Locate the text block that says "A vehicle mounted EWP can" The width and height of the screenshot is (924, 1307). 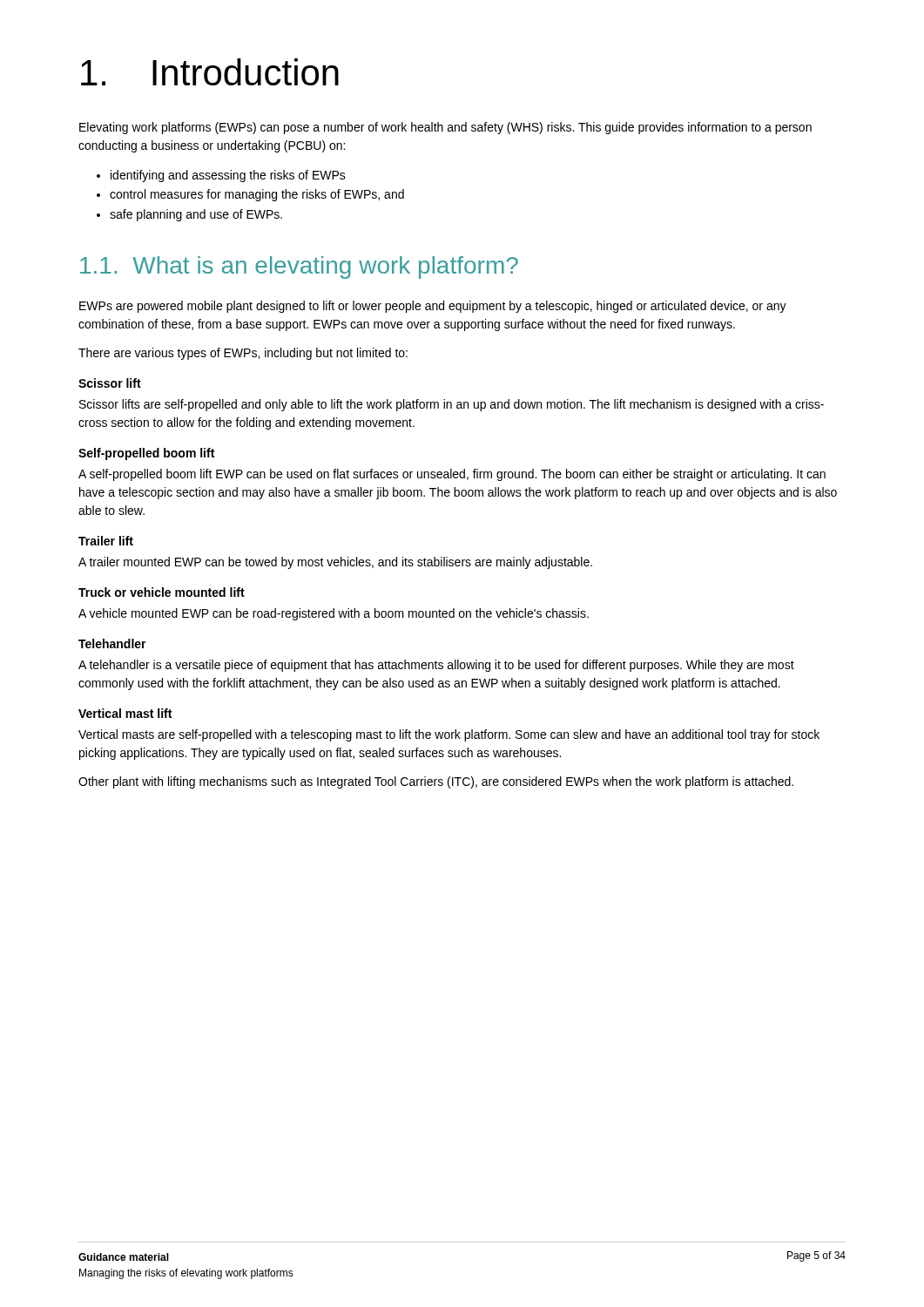tap(462, 614)
